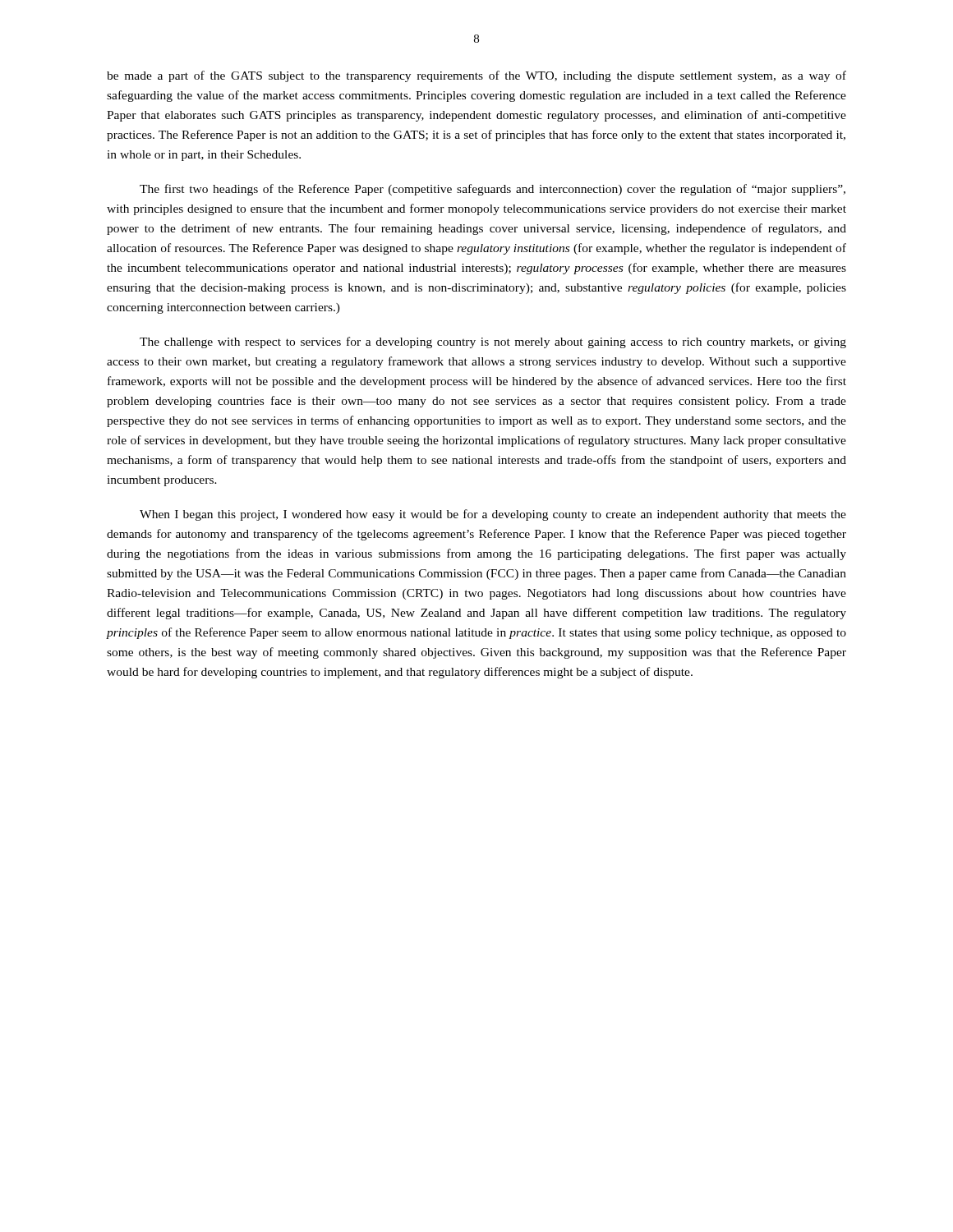953x1232 pixels.
Task: Find the region starting "When I began this project, I wondered"
Action: 476,593
